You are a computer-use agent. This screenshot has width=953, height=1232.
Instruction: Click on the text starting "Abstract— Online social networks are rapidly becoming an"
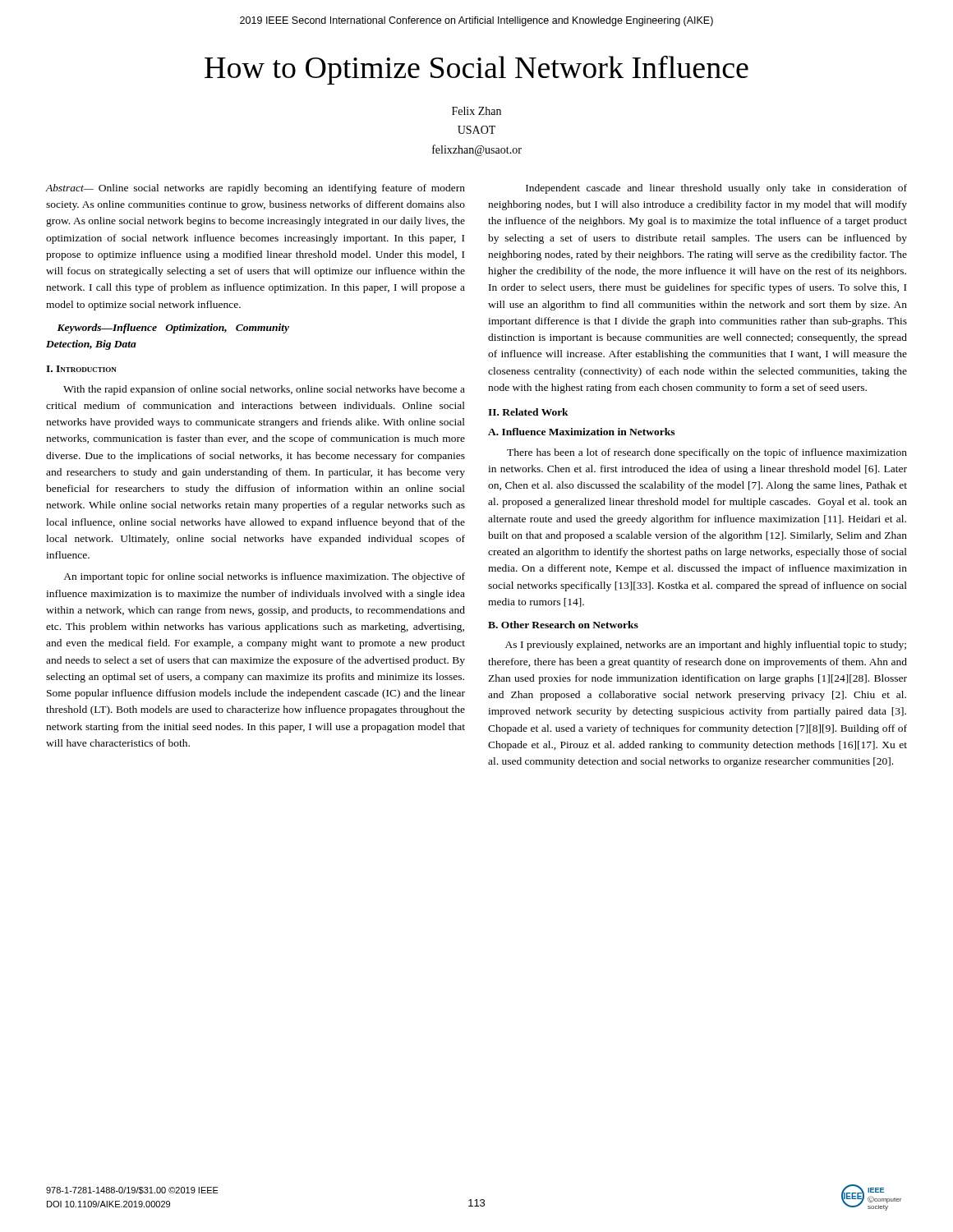255,246
